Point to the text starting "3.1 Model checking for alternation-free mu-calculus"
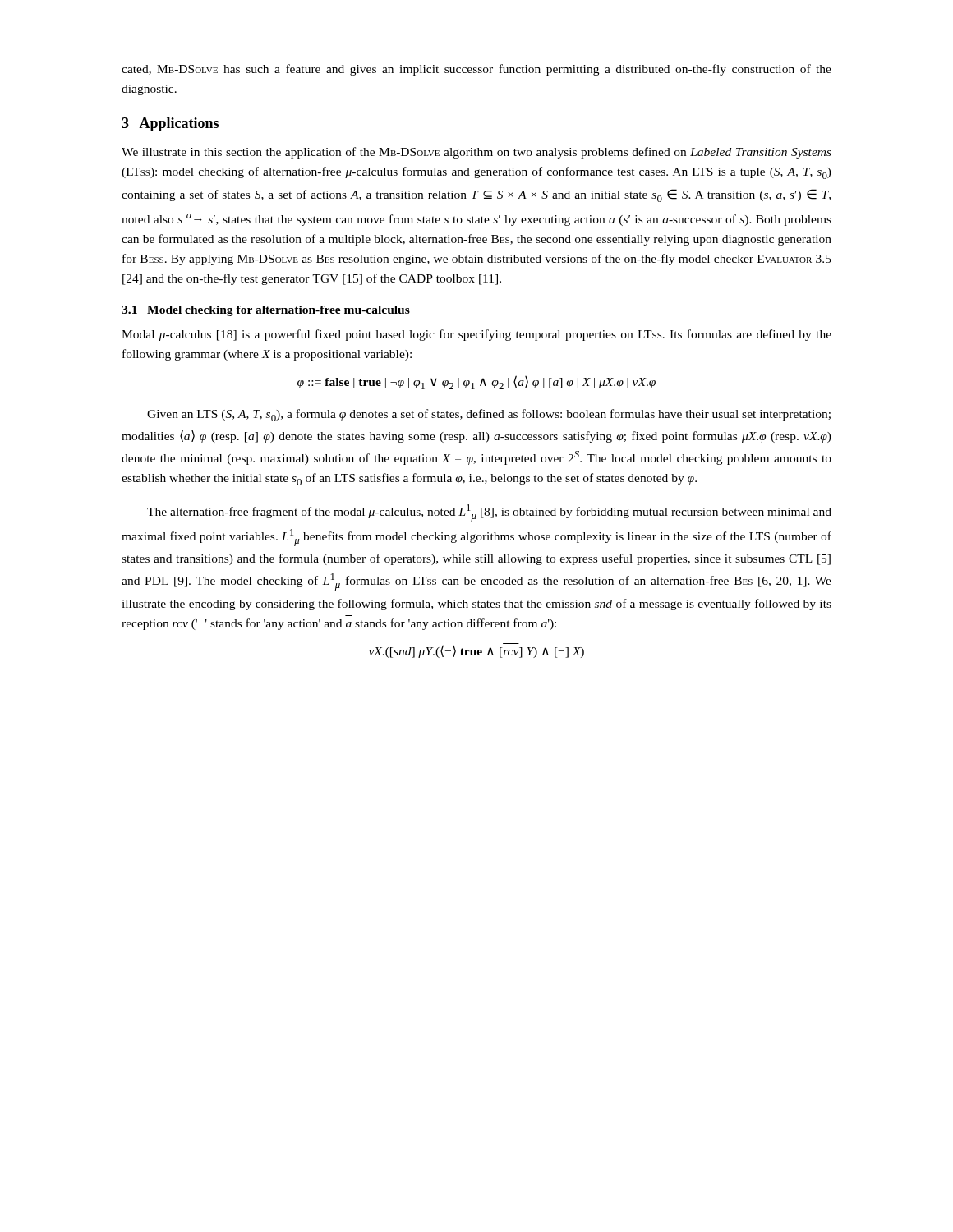Screen dimensions: 1232x953 click(266, 311)
